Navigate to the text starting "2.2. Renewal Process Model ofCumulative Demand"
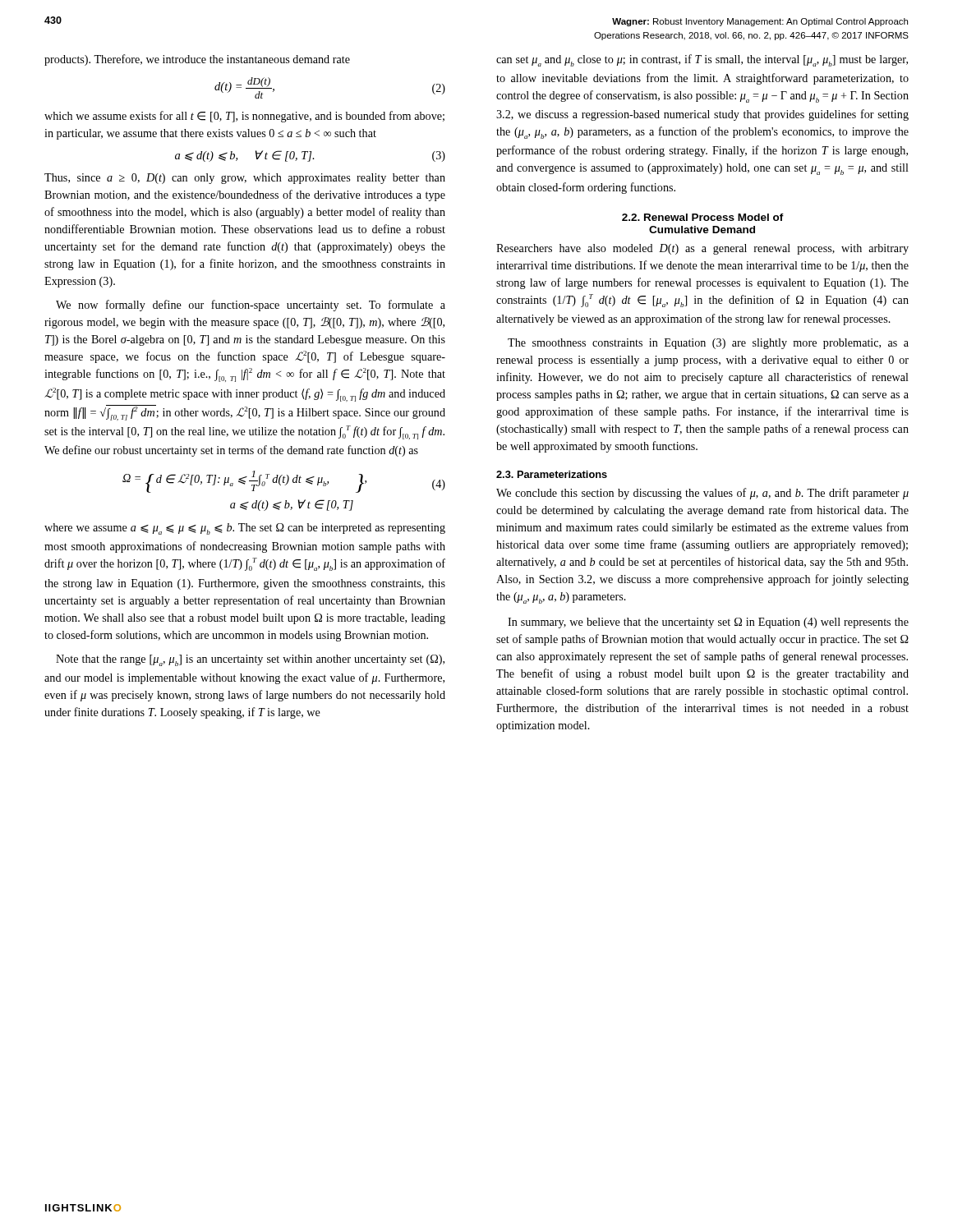The width and height of the screenshot is (953, 1232). [702, 223]
